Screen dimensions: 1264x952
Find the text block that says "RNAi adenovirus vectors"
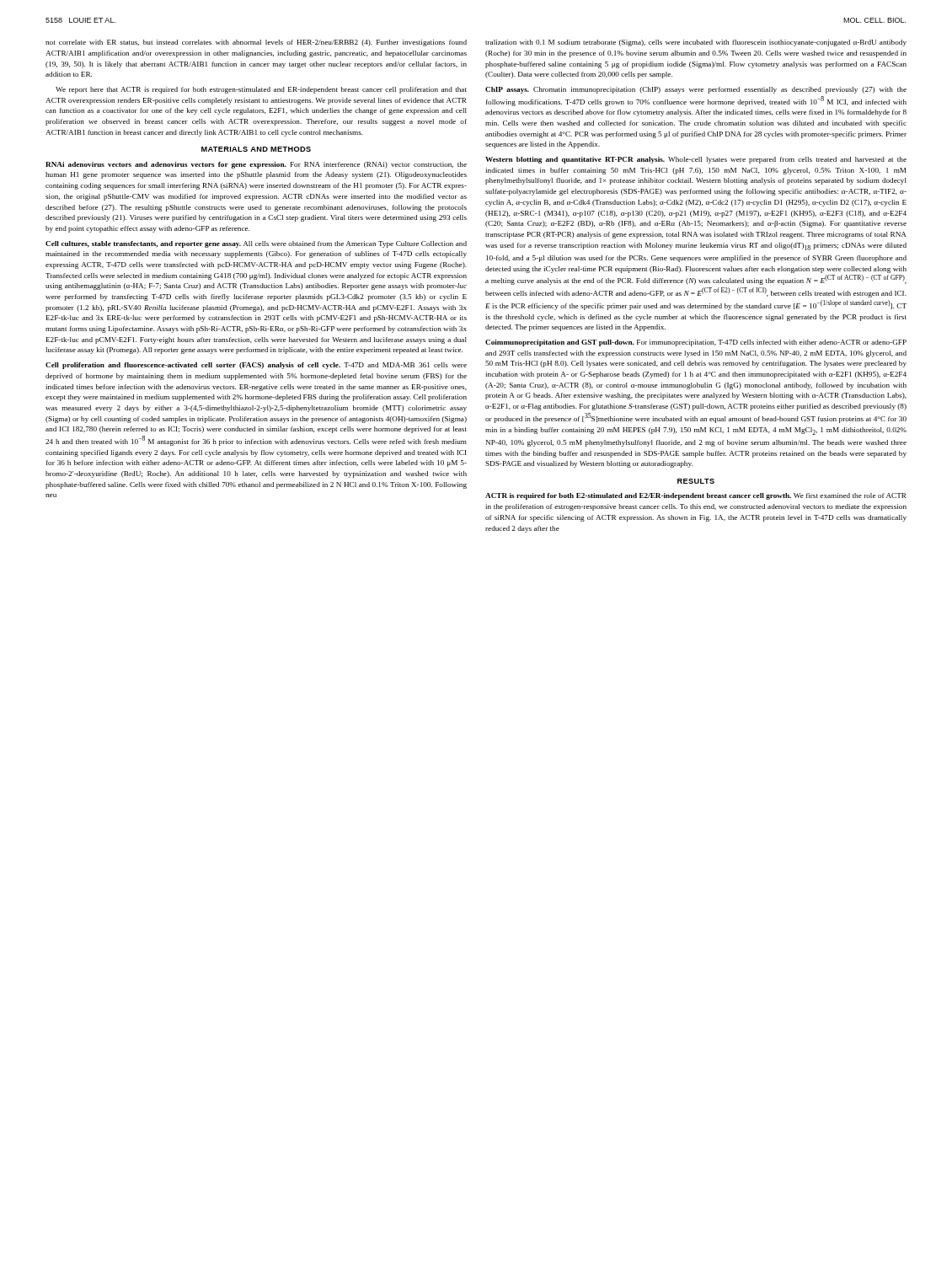[x=256, y=196]
